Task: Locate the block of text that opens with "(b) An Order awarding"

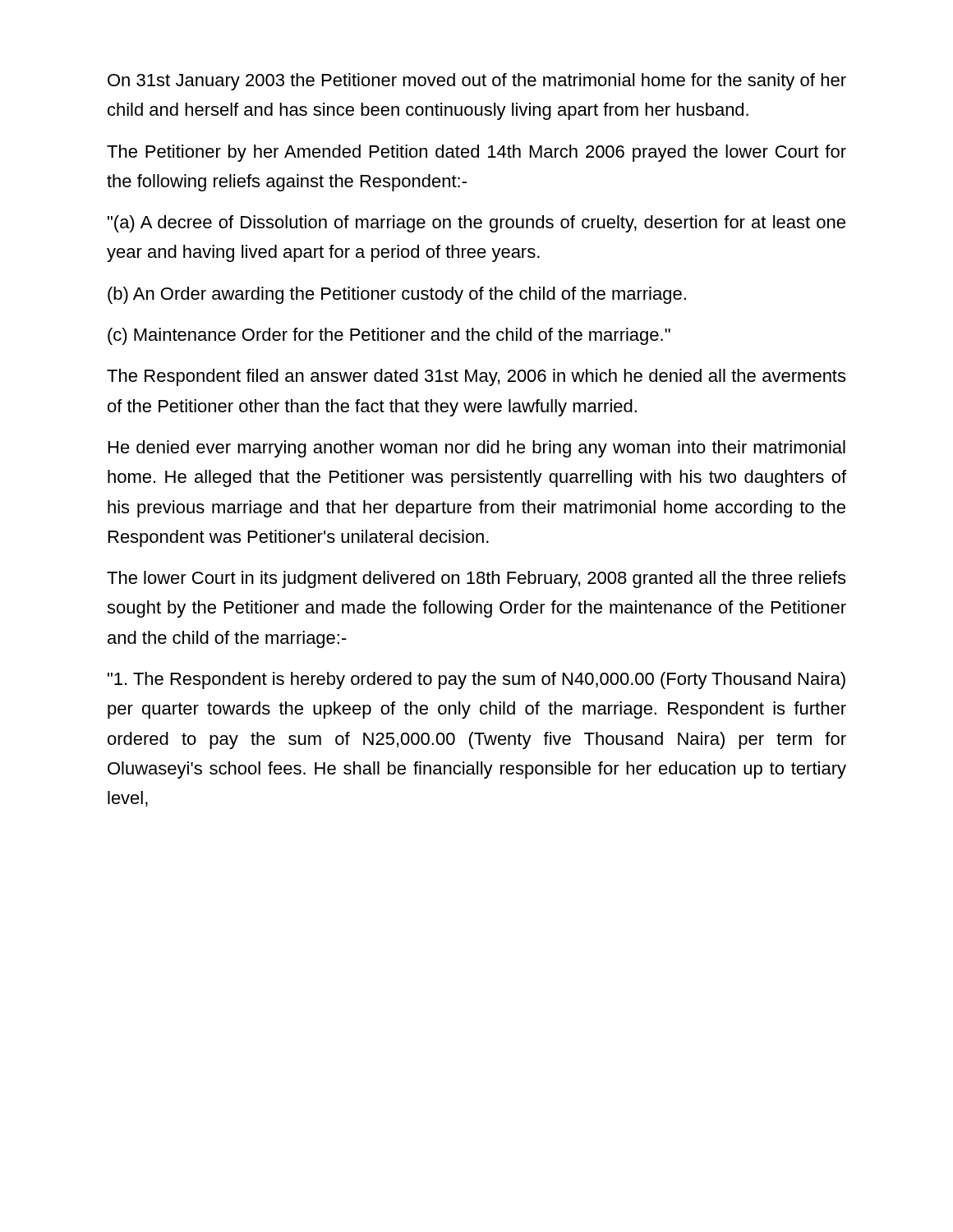Action: pos(397,293)
